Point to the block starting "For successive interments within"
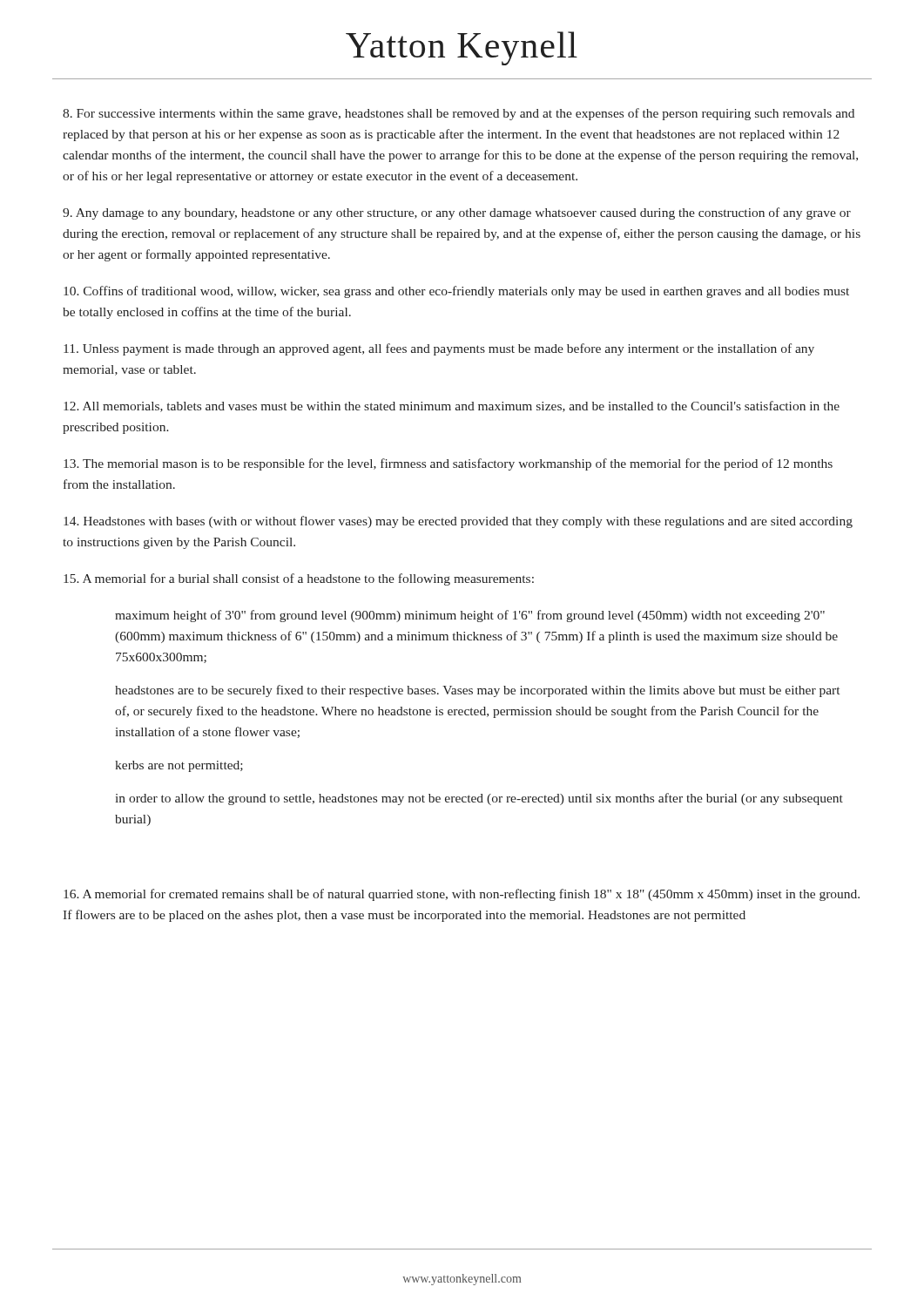Screen dimensions: 1307x924 coord(461,144)
